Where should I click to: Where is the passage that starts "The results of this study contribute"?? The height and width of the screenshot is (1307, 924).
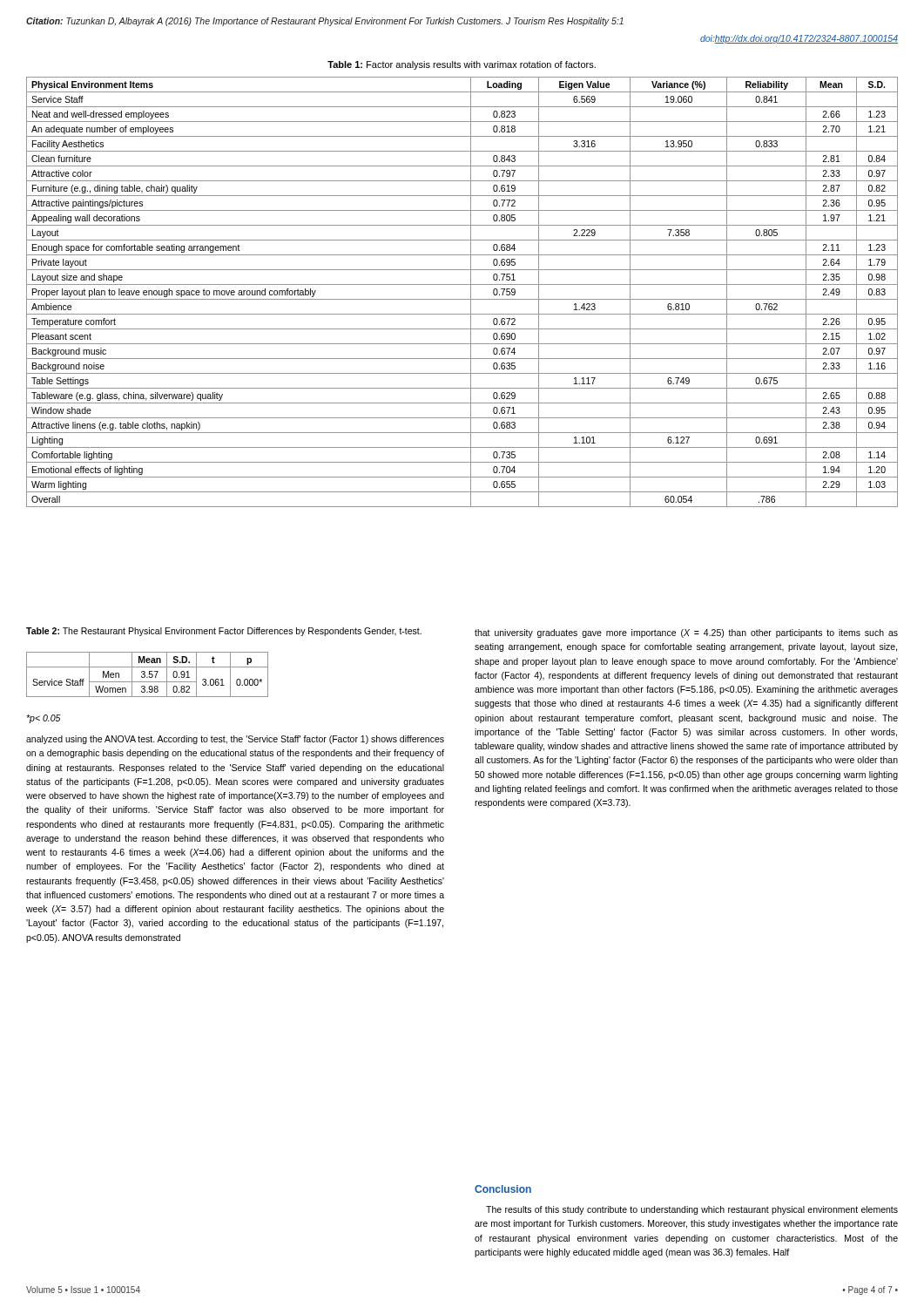click(x=686, y=1231)
